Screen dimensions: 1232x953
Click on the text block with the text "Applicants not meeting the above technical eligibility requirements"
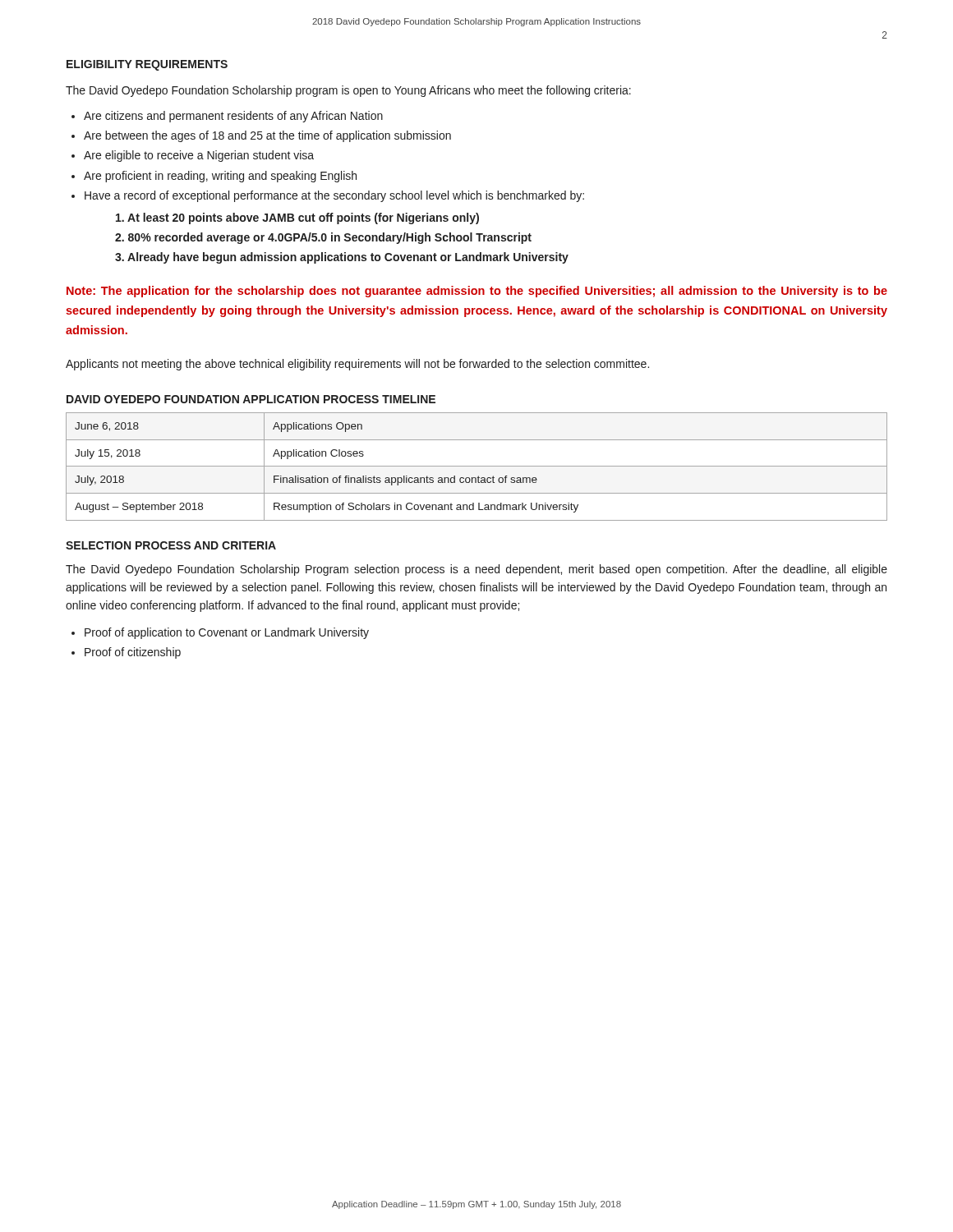pyautogui.click(x=358, y=364)
